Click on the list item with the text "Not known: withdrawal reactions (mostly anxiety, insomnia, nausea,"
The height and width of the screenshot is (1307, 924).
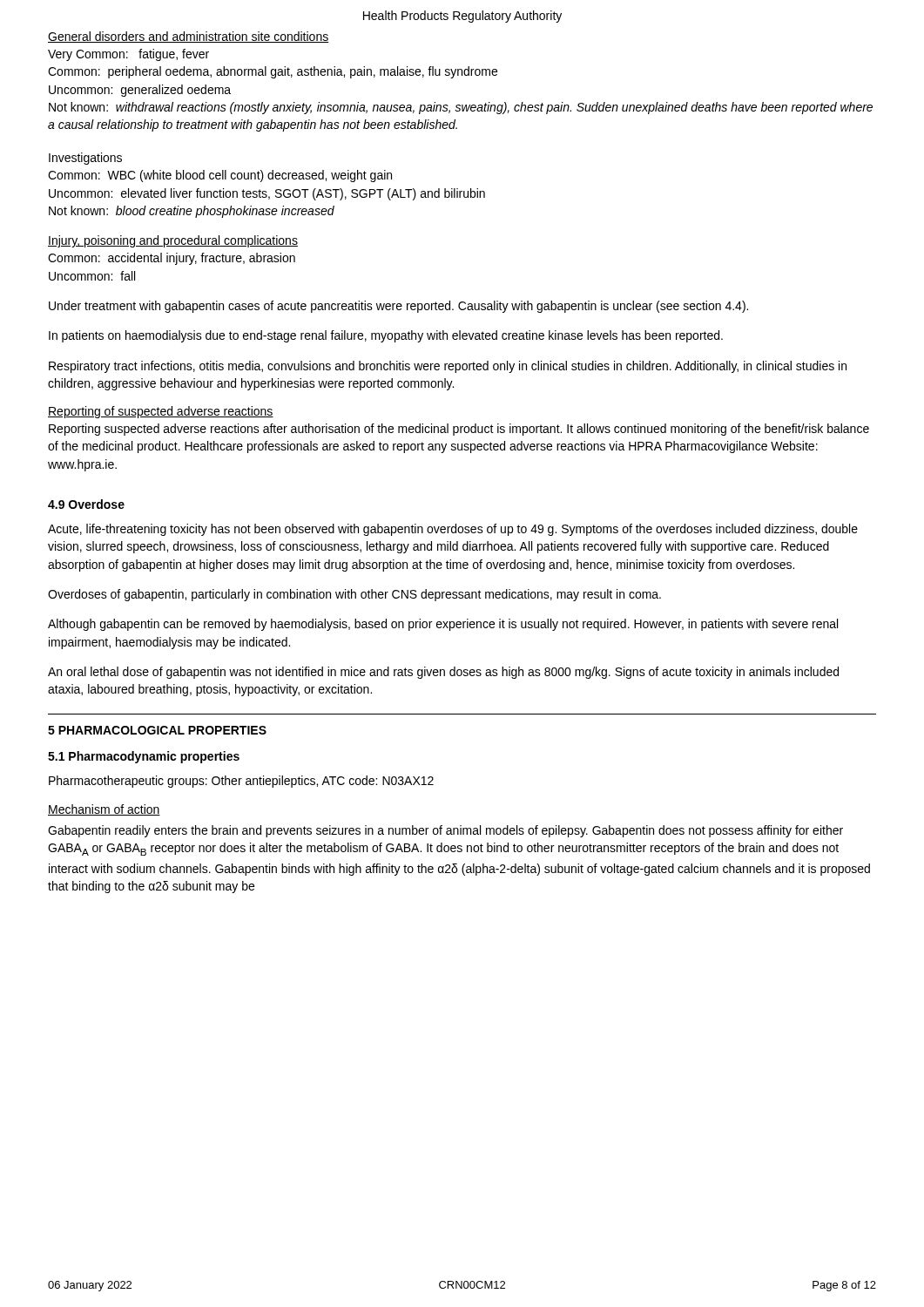click(461, 116)
